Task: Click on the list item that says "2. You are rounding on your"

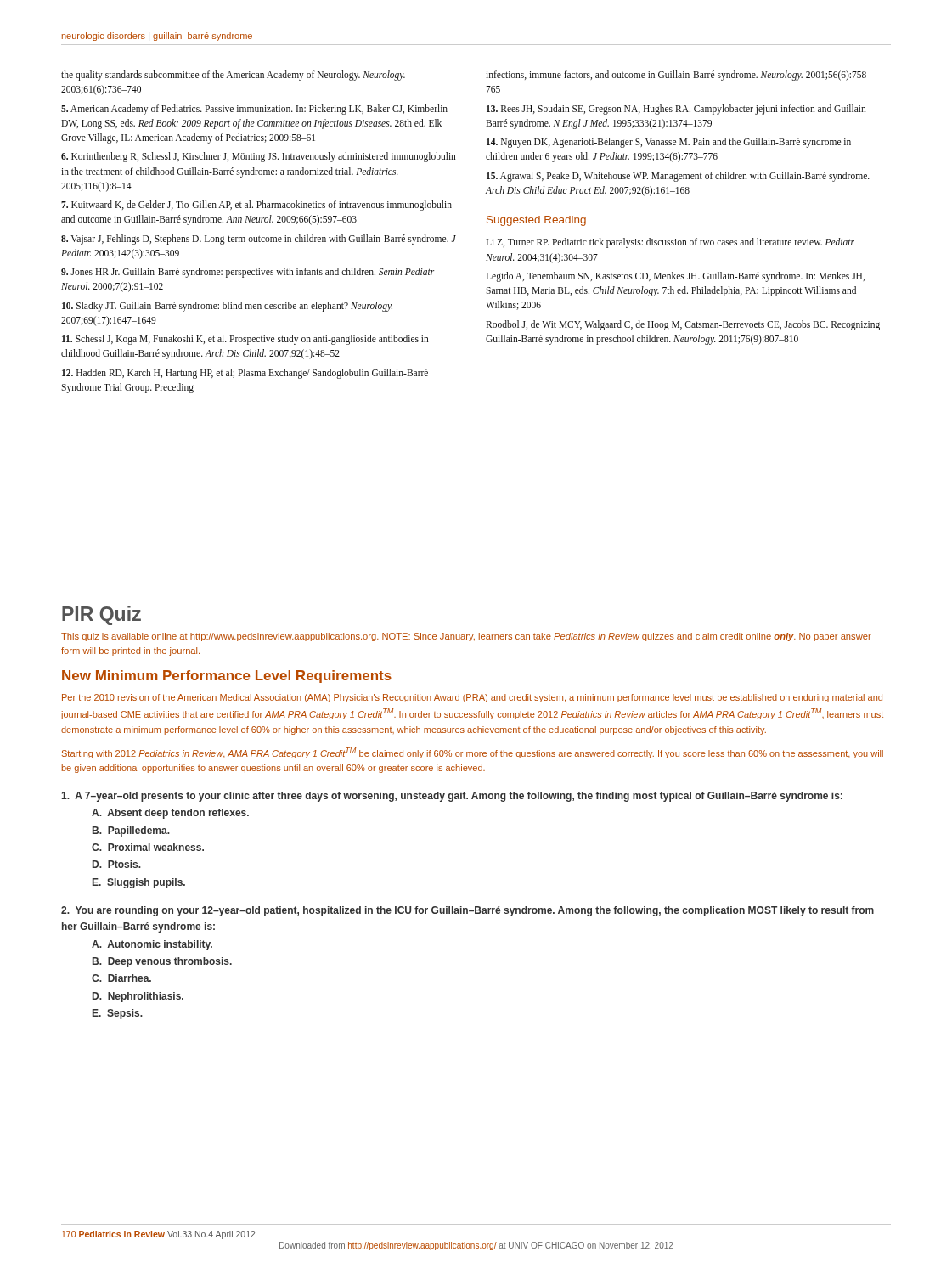Action: coord(468,911)
